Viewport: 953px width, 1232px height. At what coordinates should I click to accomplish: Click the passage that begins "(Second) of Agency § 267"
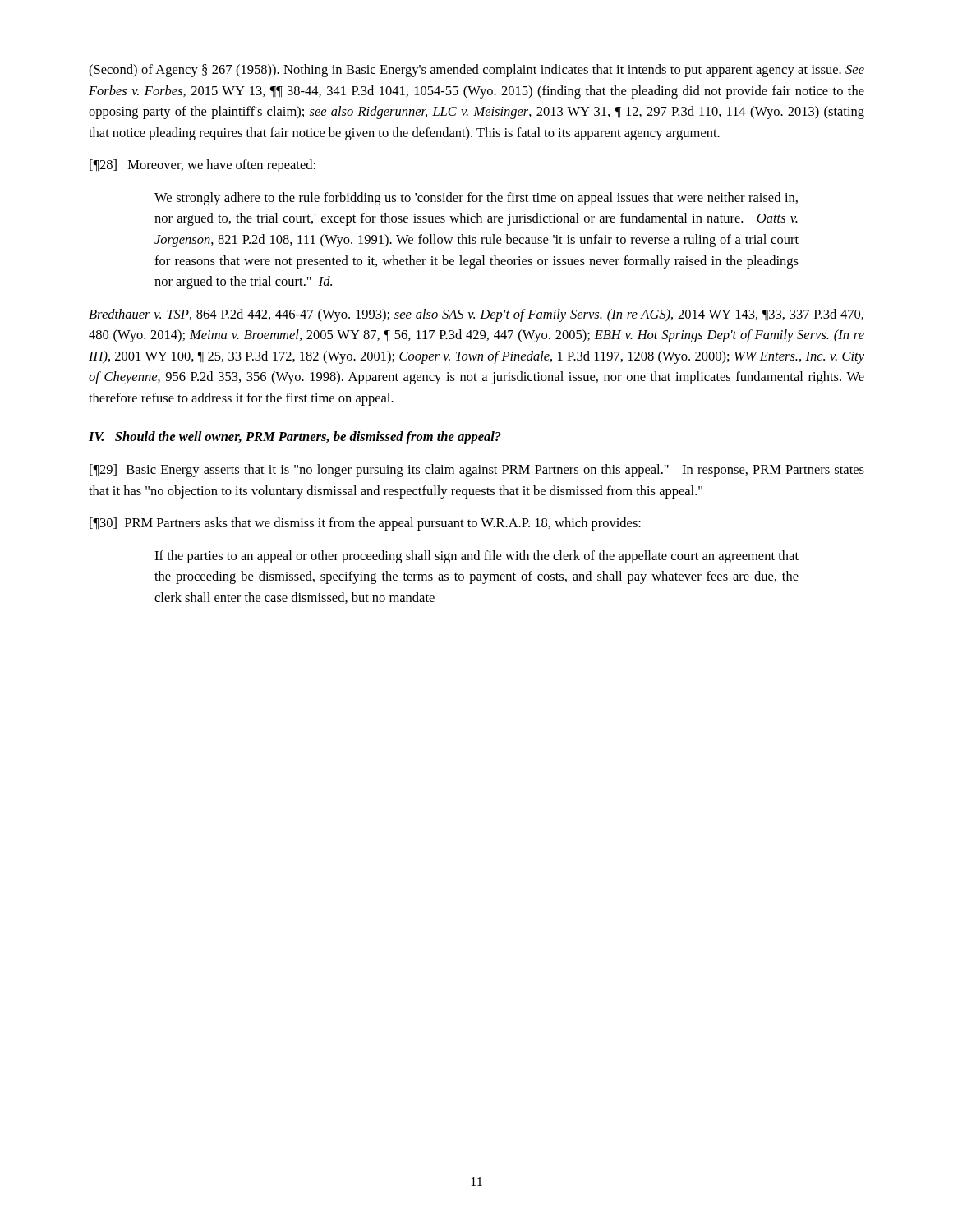click(476, 101)
